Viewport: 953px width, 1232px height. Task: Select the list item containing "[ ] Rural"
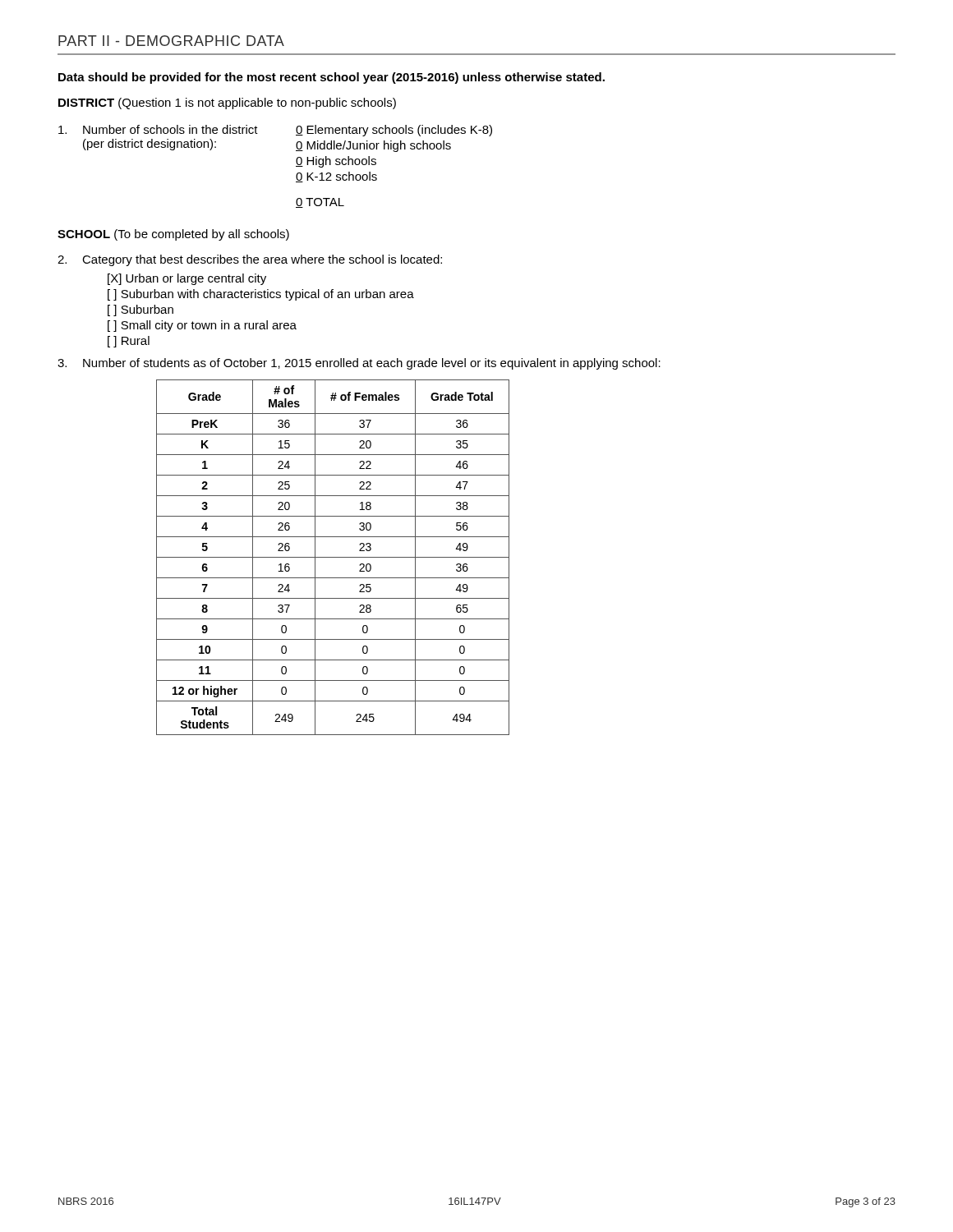point(129,342)
